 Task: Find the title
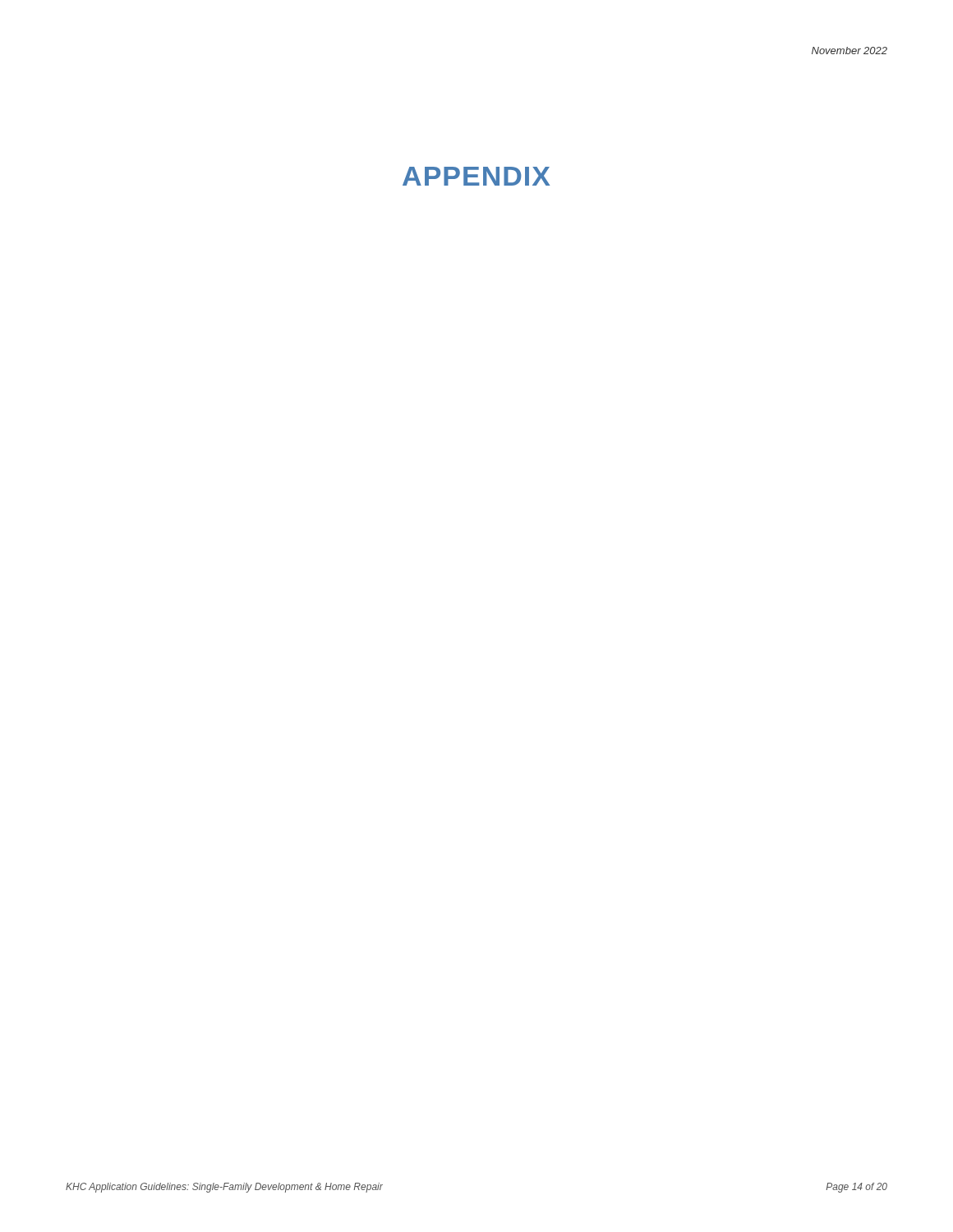tap(476, 176)
